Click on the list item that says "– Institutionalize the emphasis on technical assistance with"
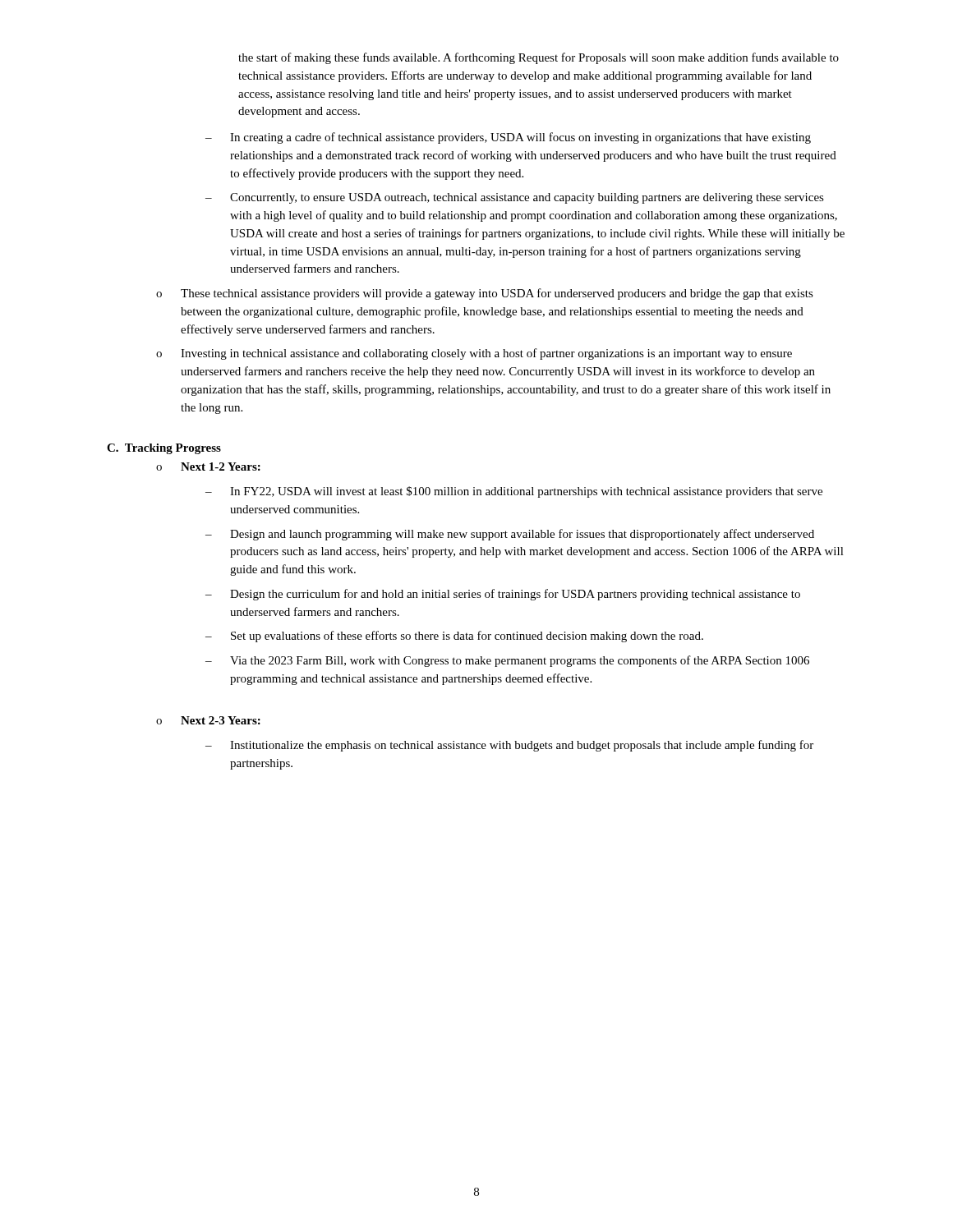The image size is (953, 1232). 526,755
